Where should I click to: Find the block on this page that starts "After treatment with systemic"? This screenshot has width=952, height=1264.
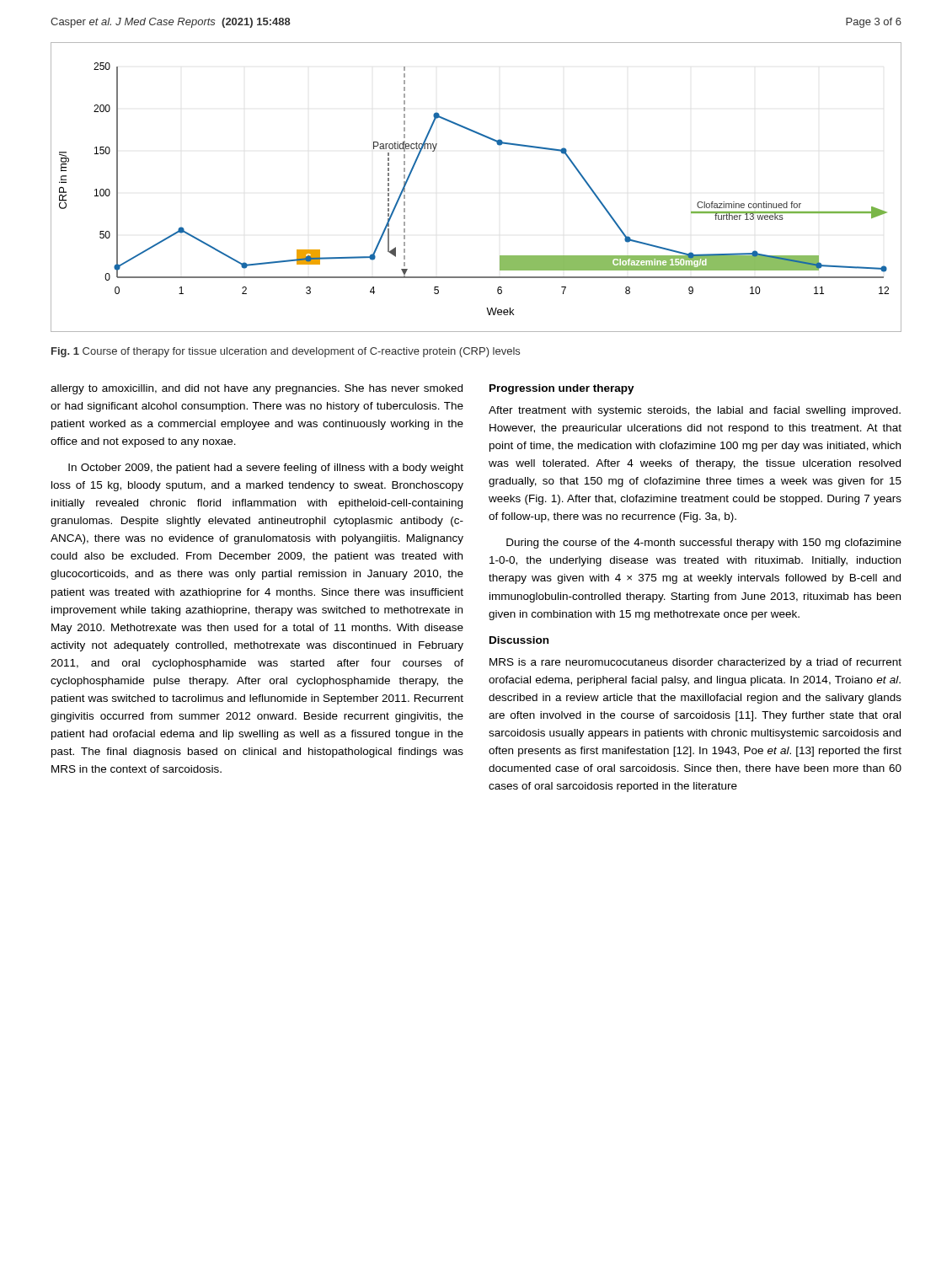pyautogui.click(x=695, y=512)
